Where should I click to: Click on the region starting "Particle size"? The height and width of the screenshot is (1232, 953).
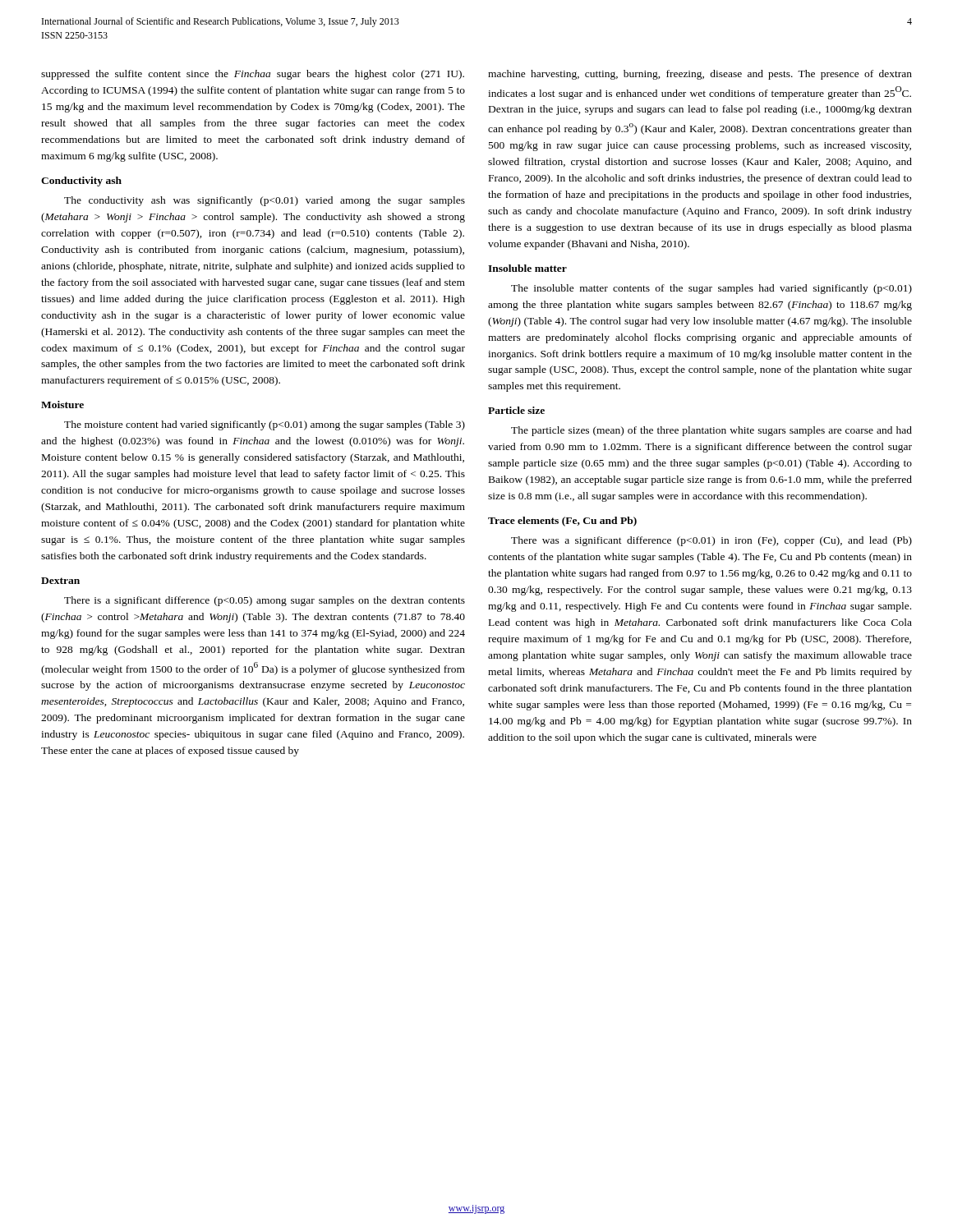tap(516, 411)
